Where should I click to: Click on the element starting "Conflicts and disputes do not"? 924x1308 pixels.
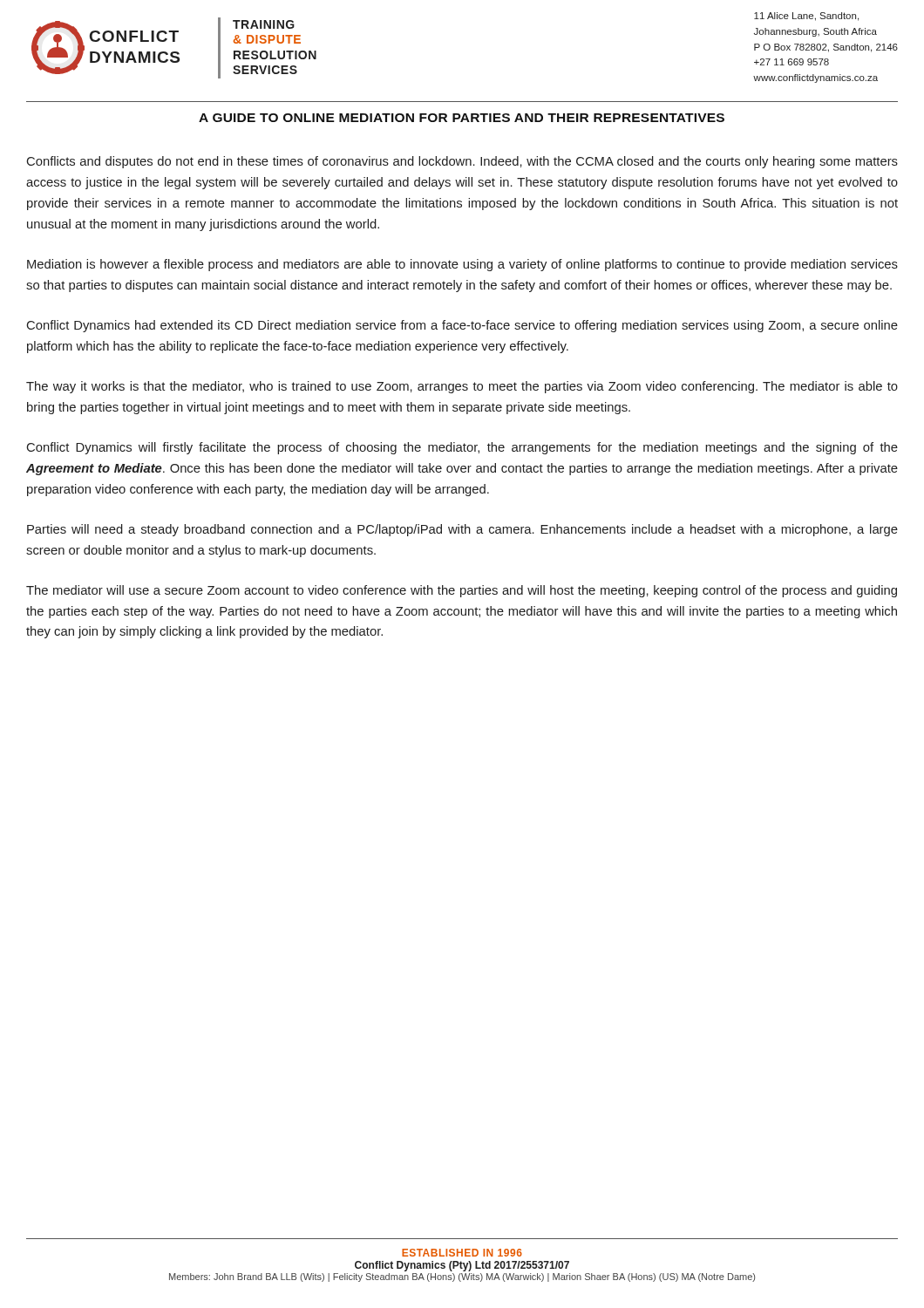[462, 193]
